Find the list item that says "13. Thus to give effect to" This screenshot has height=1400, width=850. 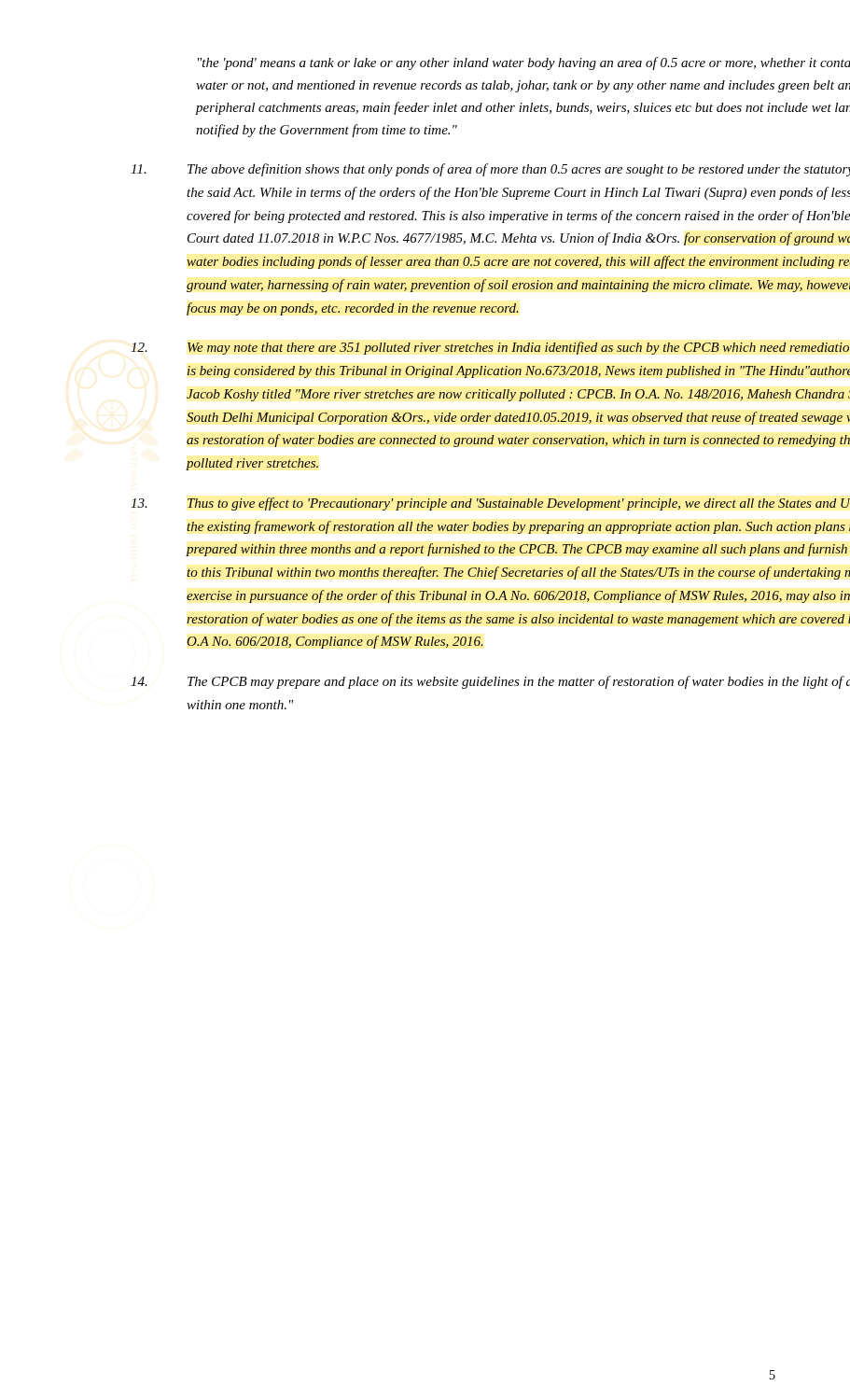(490, 573)
